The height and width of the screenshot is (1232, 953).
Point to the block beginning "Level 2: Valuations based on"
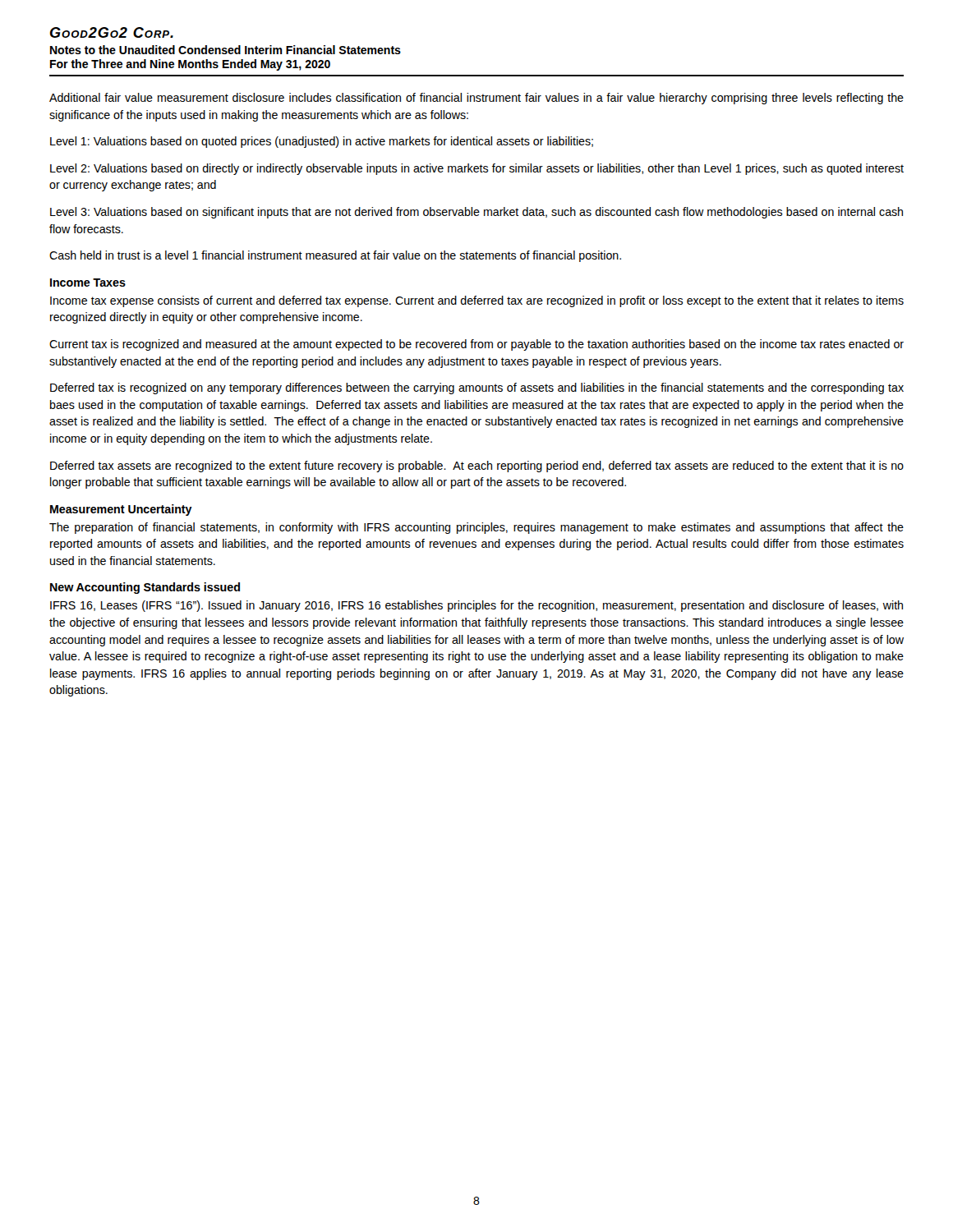476,177
